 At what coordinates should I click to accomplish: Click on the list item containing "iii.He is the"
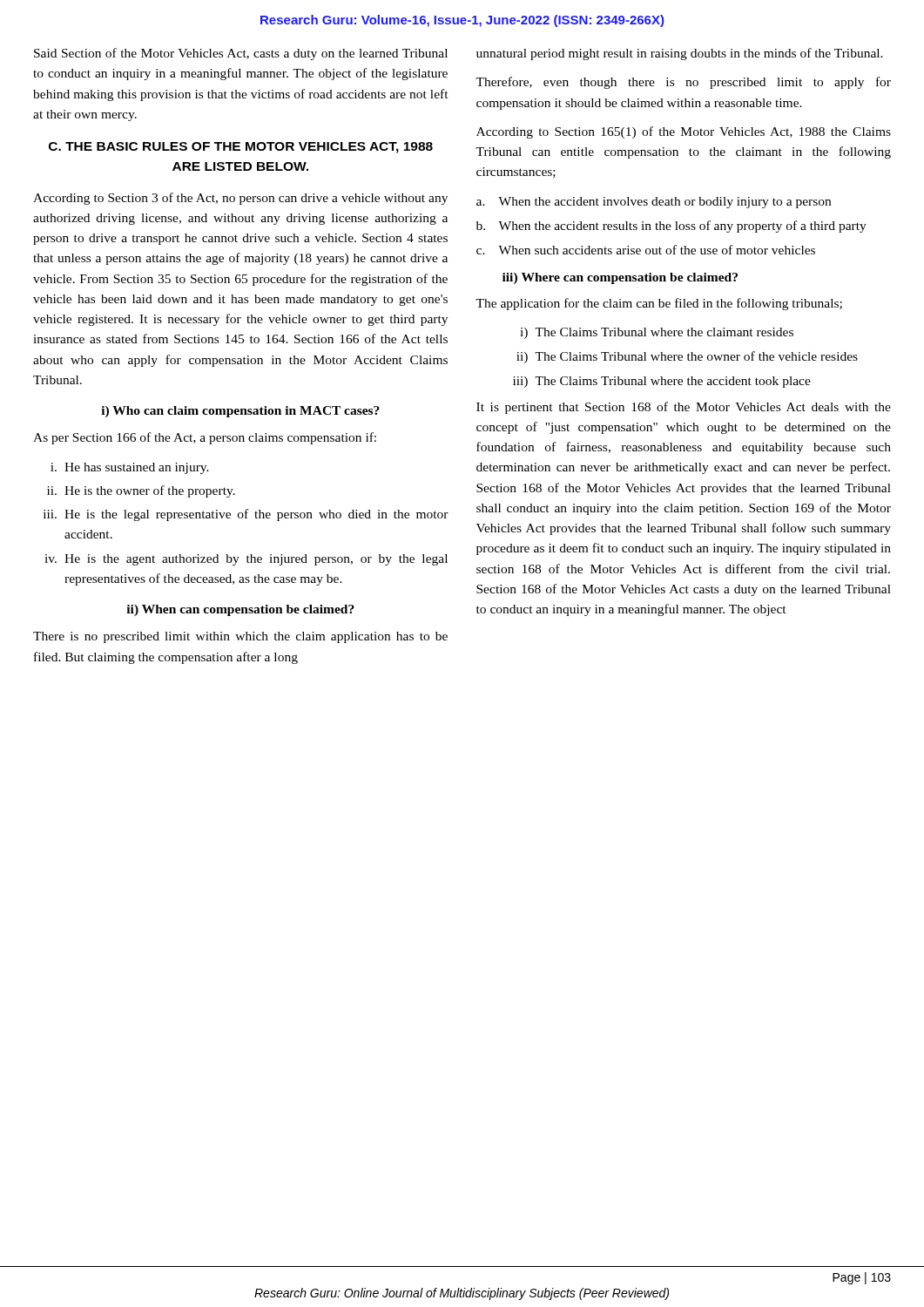point(241,524)
